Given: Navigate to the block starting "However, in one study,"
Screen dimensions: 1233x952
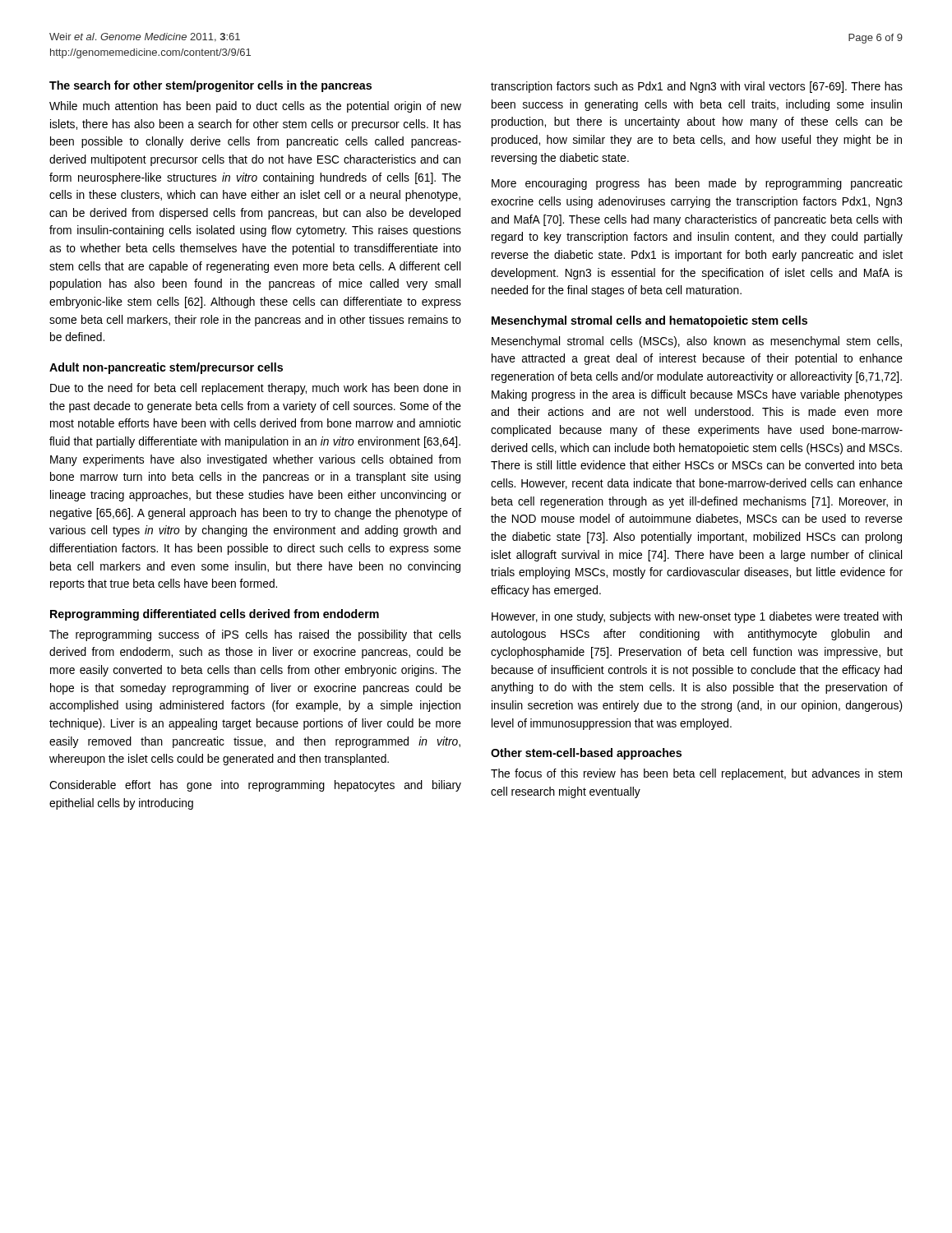Looking at the screenshot, I should click(697, 670).
